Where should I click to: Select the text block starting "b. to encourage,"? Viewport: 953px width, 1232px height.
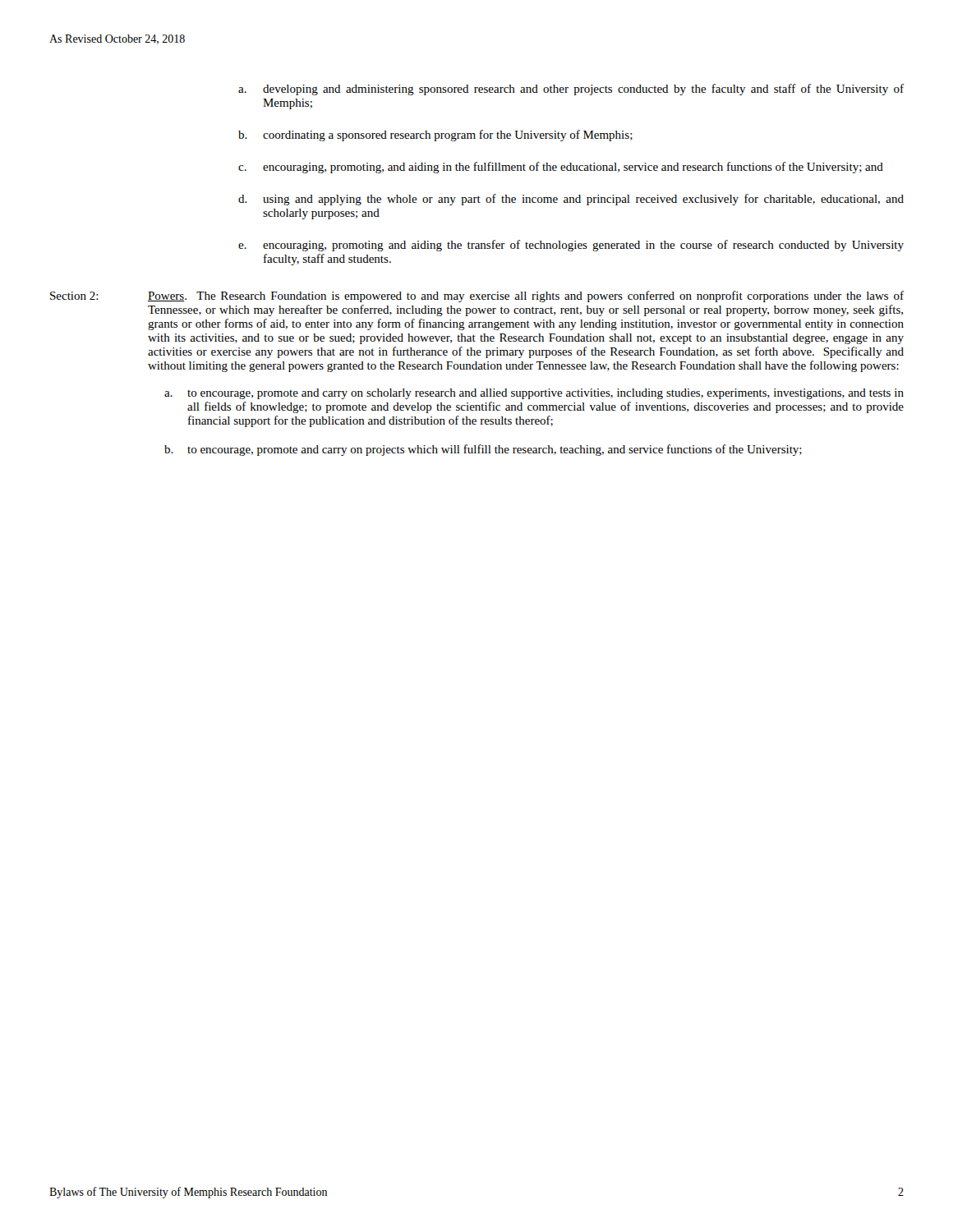pos(534,450)
